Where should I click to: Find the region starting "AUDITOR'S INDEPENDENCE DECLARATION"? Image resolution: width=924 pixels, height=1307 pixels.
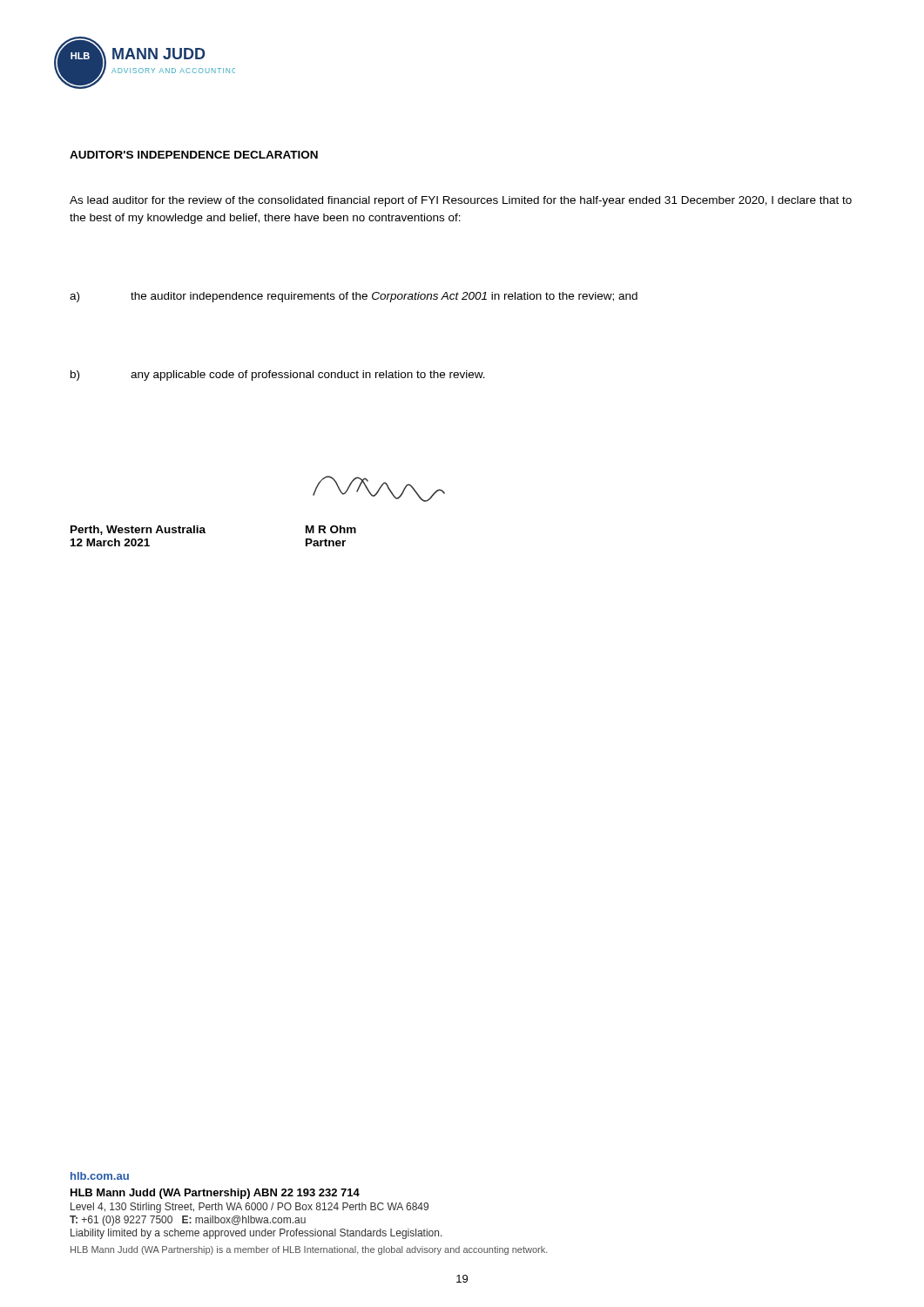(x=194, y=155)
